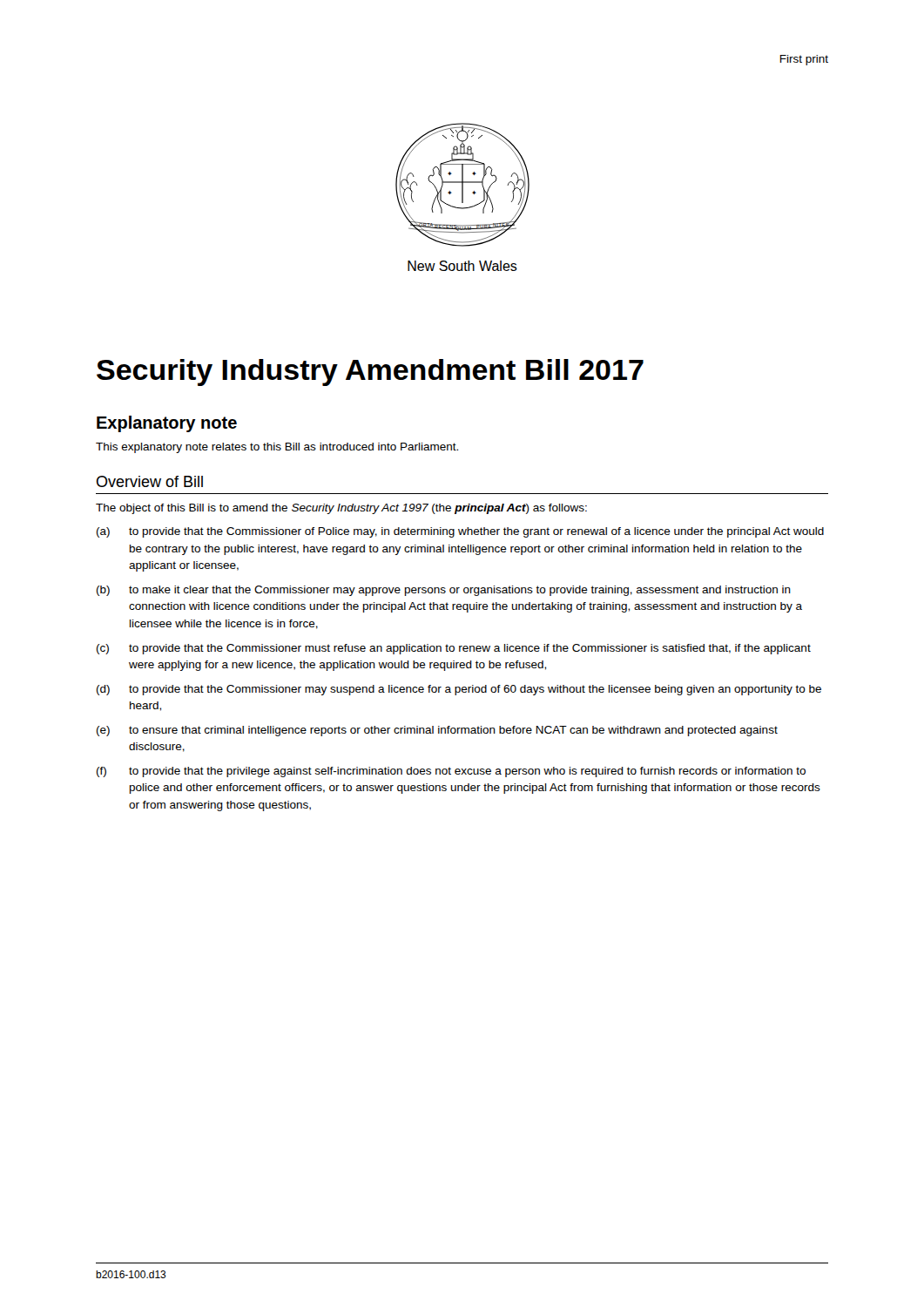Select the text starting "(e) to ensure that criminal intelligence reports"

point(462,738)
